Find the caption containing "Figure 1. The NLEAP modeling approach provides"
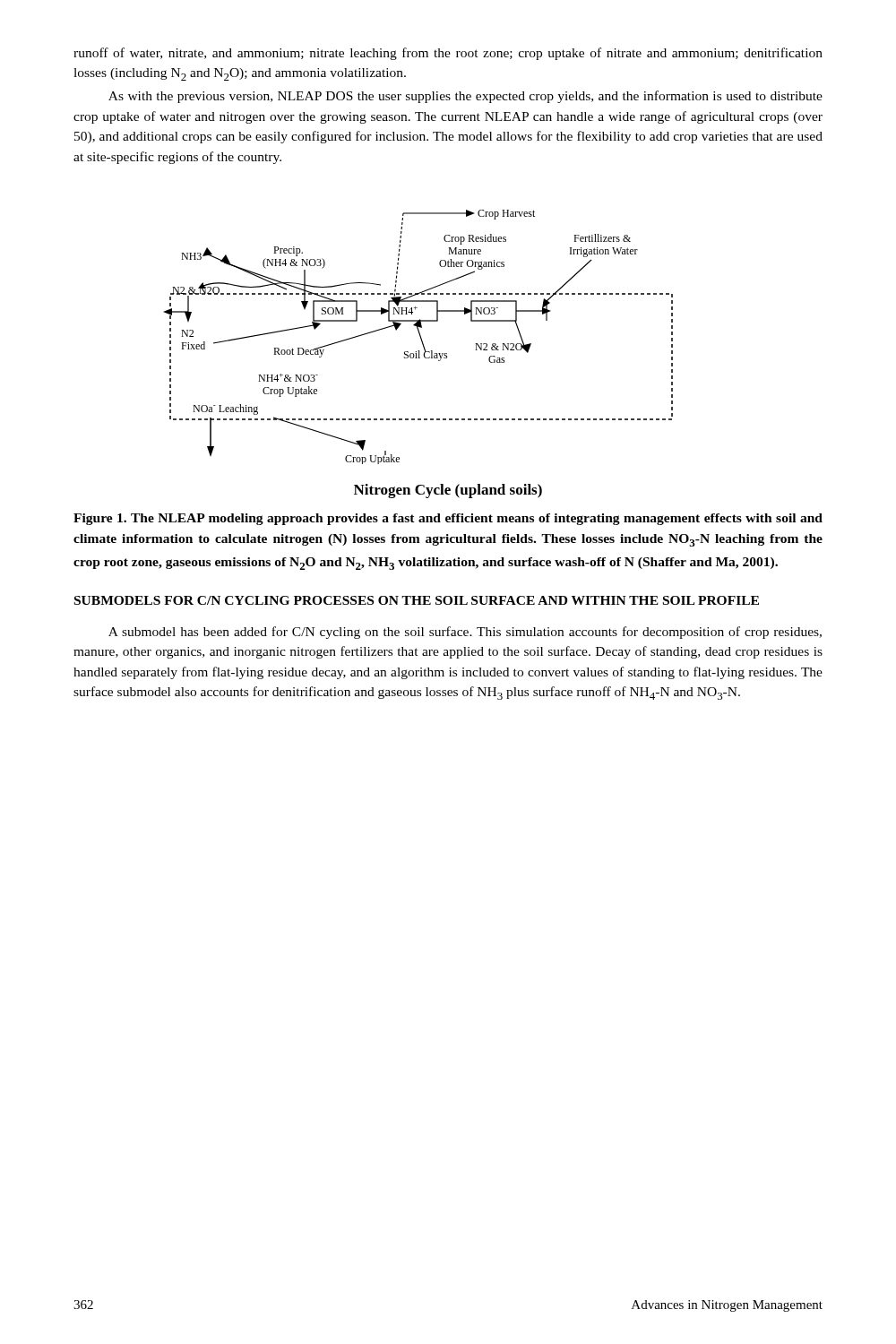Screen dimensions: 1344x896 click(x=448, y=541)
